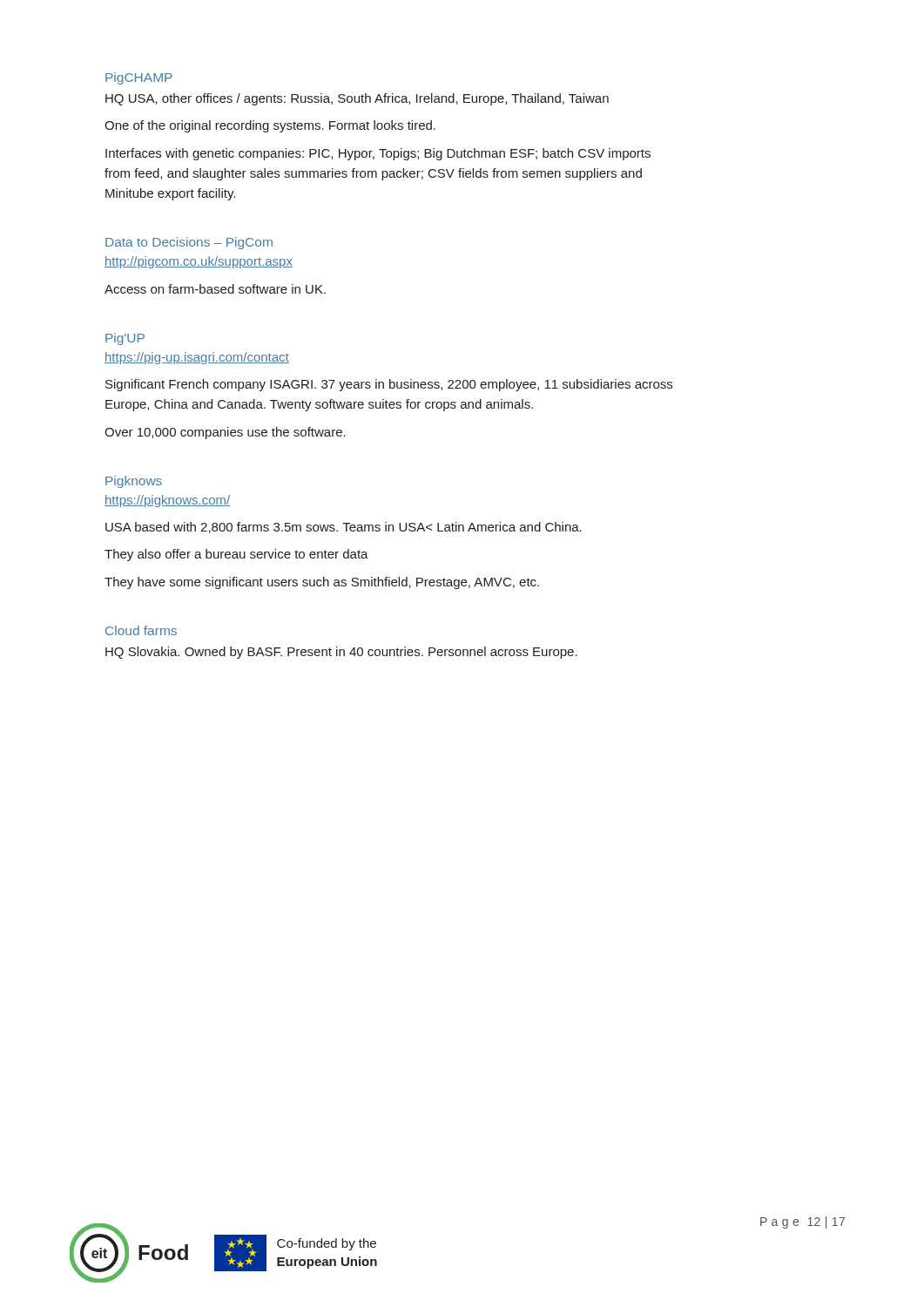Image resolution: width=924 pixels, height=1307 pixels.
Task: Point to the text block starting "Over 10,000 companies use the"
Action: (225, 431)
